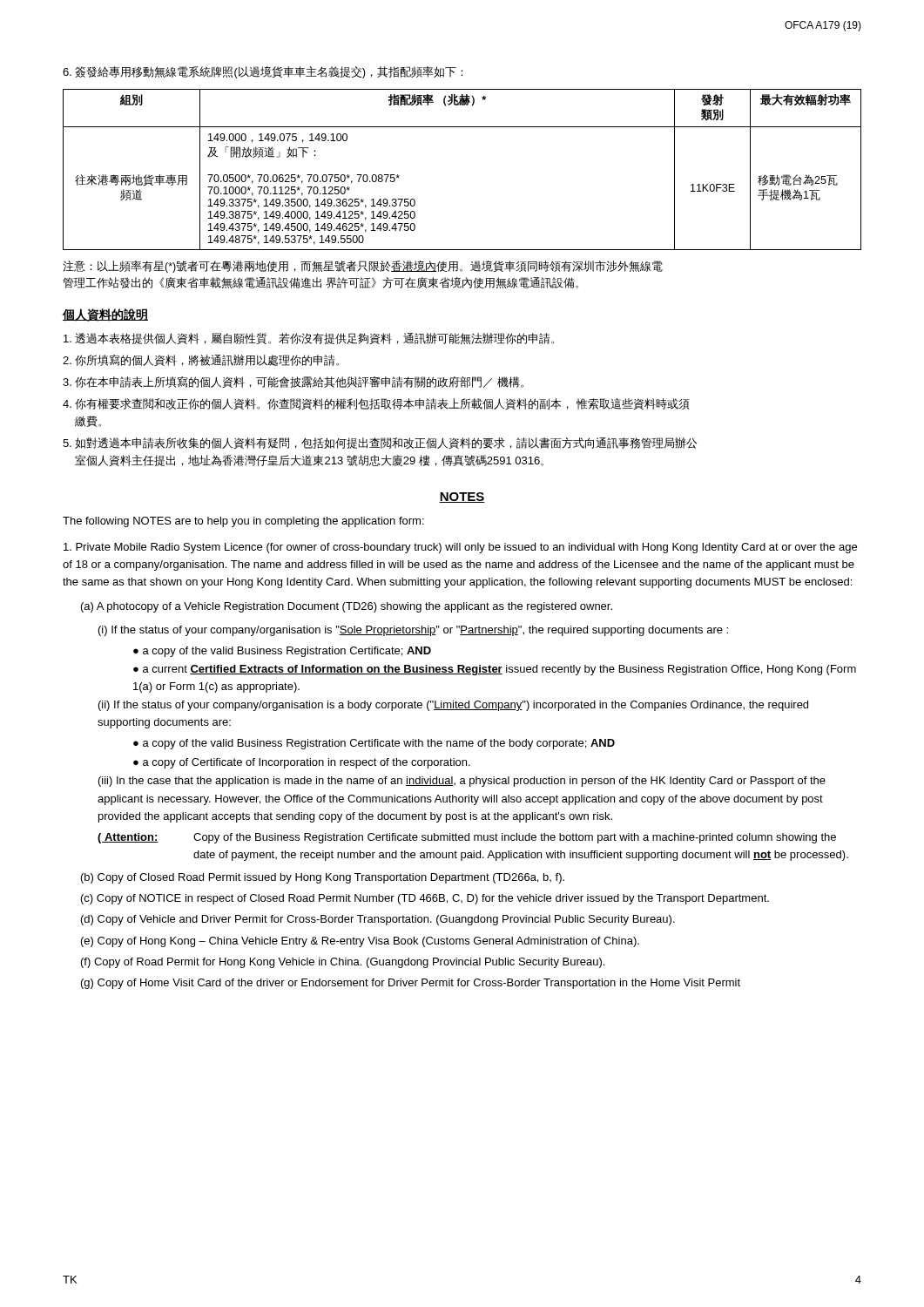Click on the text block that says "(f) Copy of Road Permit for"
924x1307 pixels.
[343, 961]
